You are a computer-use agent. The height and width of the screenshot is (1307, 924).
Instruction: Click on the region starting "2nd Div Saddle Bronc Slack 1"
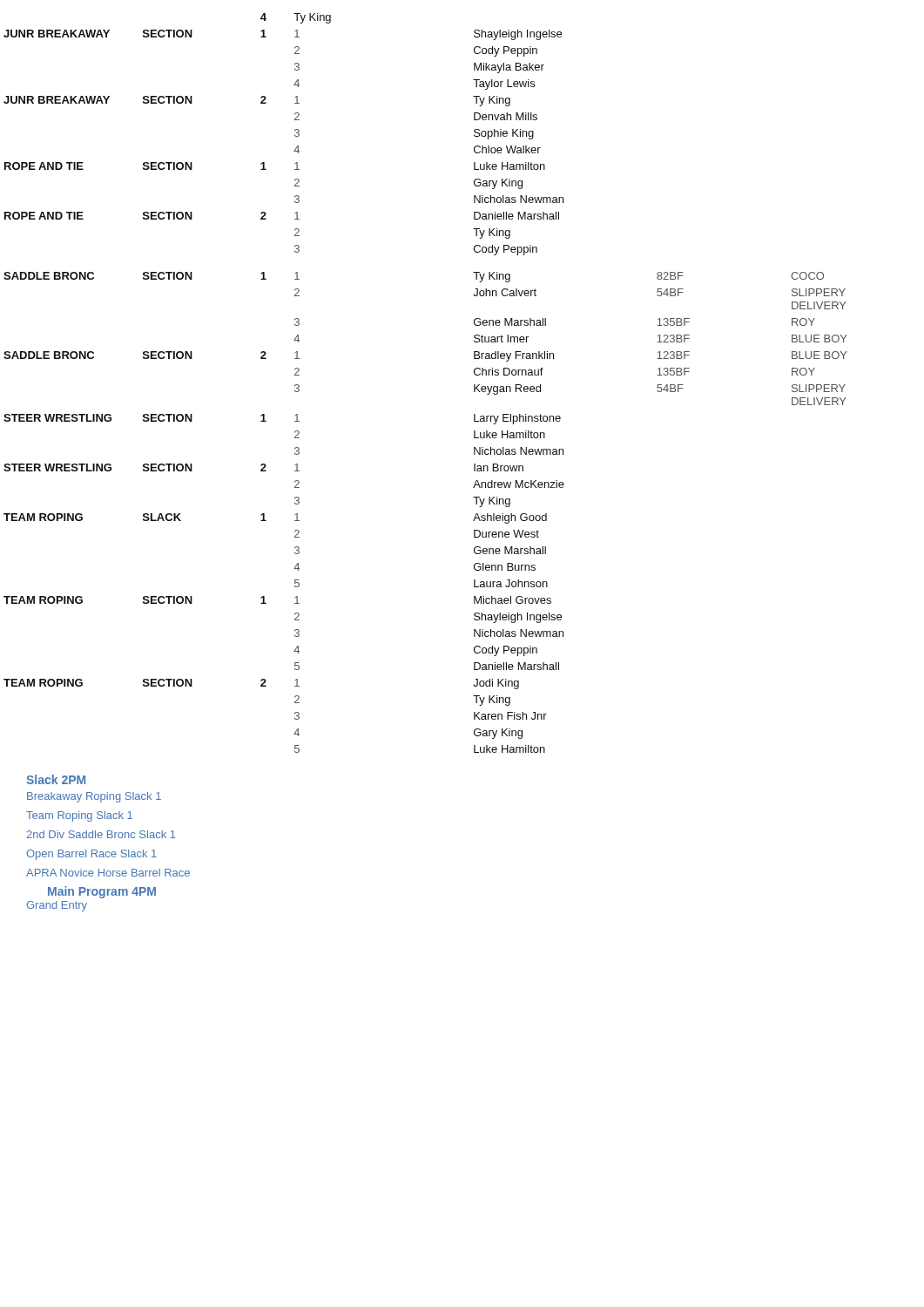[101, 835]
